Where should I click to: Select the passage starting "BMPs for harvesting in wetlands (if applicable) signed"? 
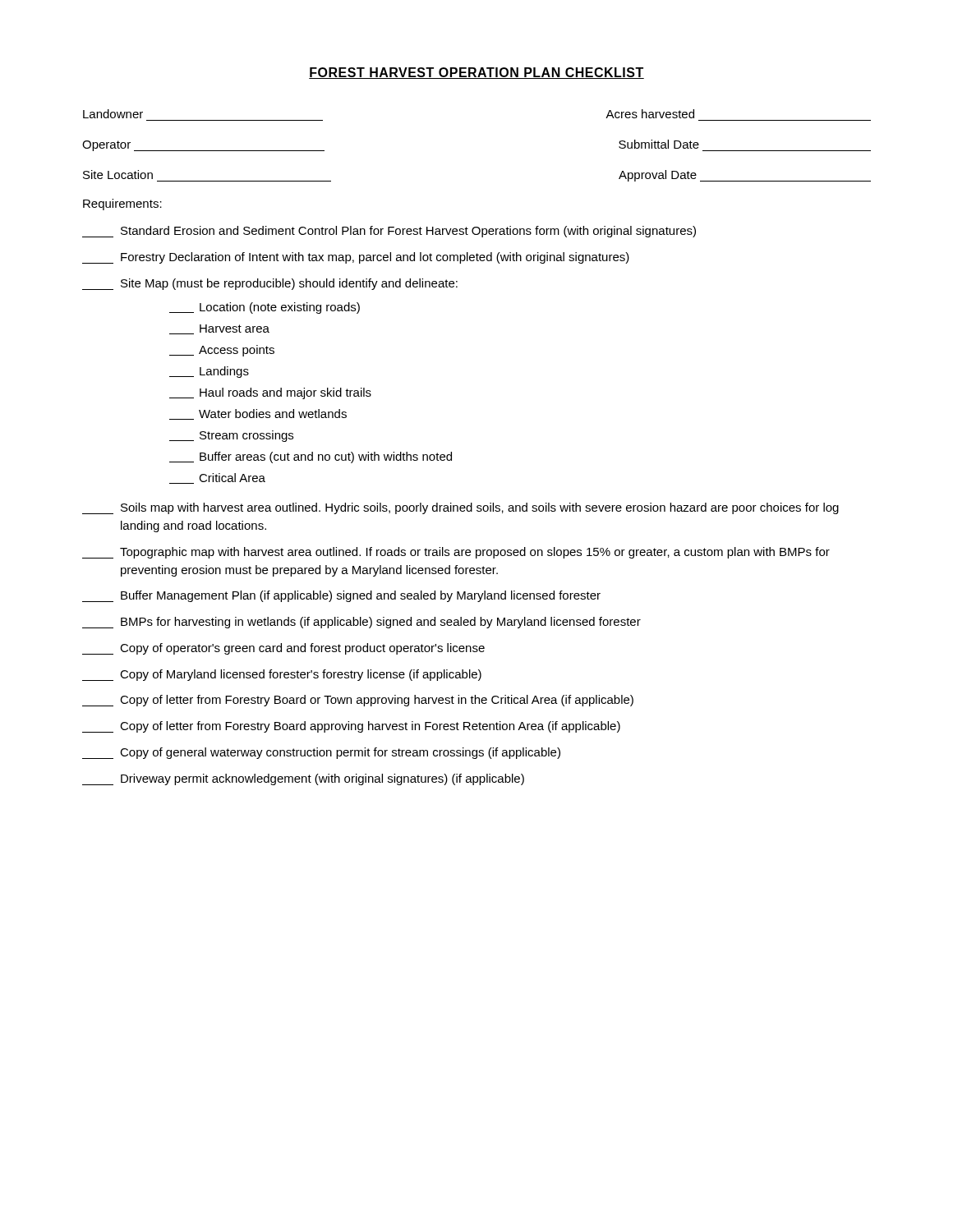point(476,622)
